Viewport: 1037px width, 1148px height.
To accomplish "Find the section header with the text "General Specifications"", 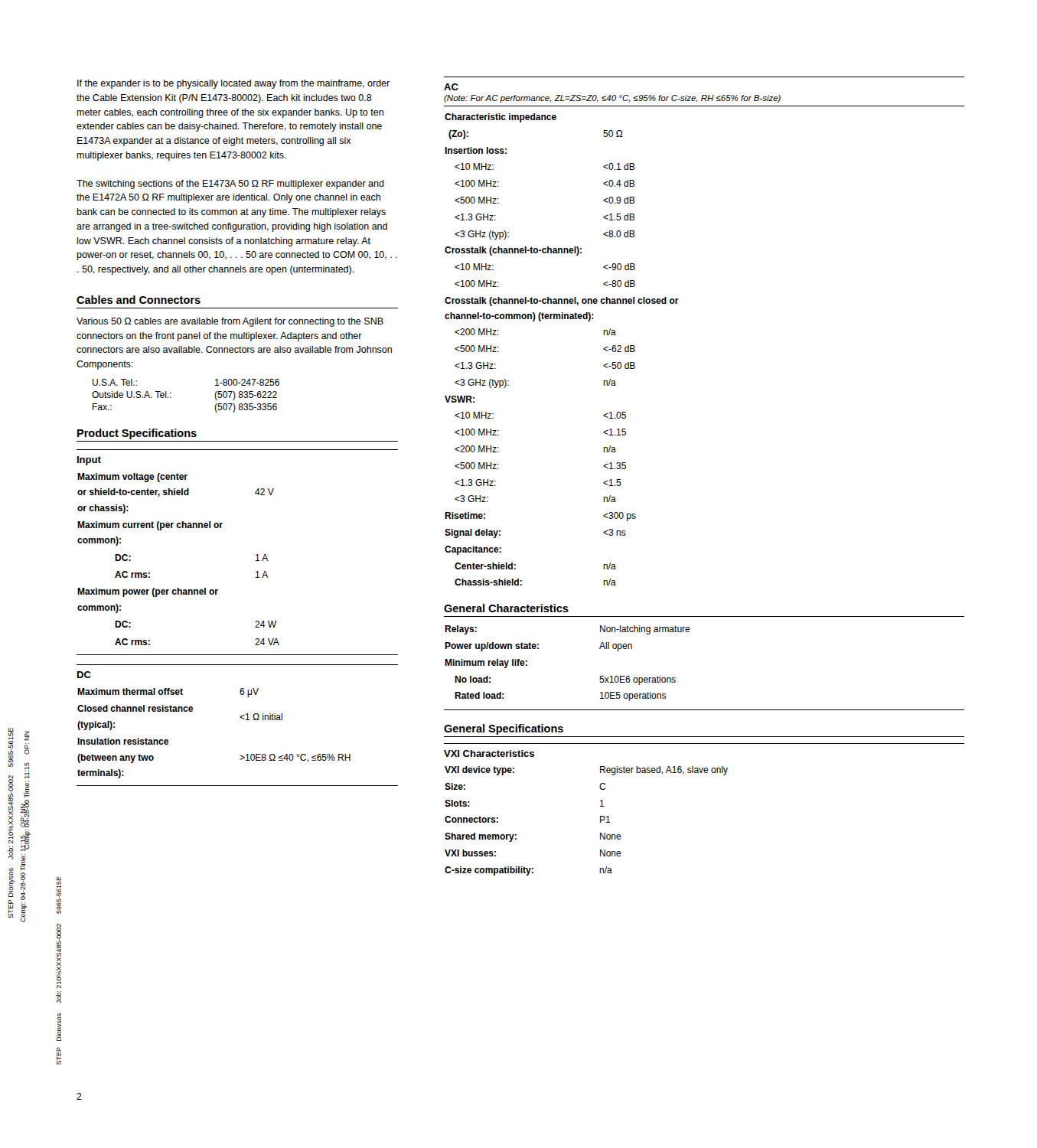I will 504,729.
